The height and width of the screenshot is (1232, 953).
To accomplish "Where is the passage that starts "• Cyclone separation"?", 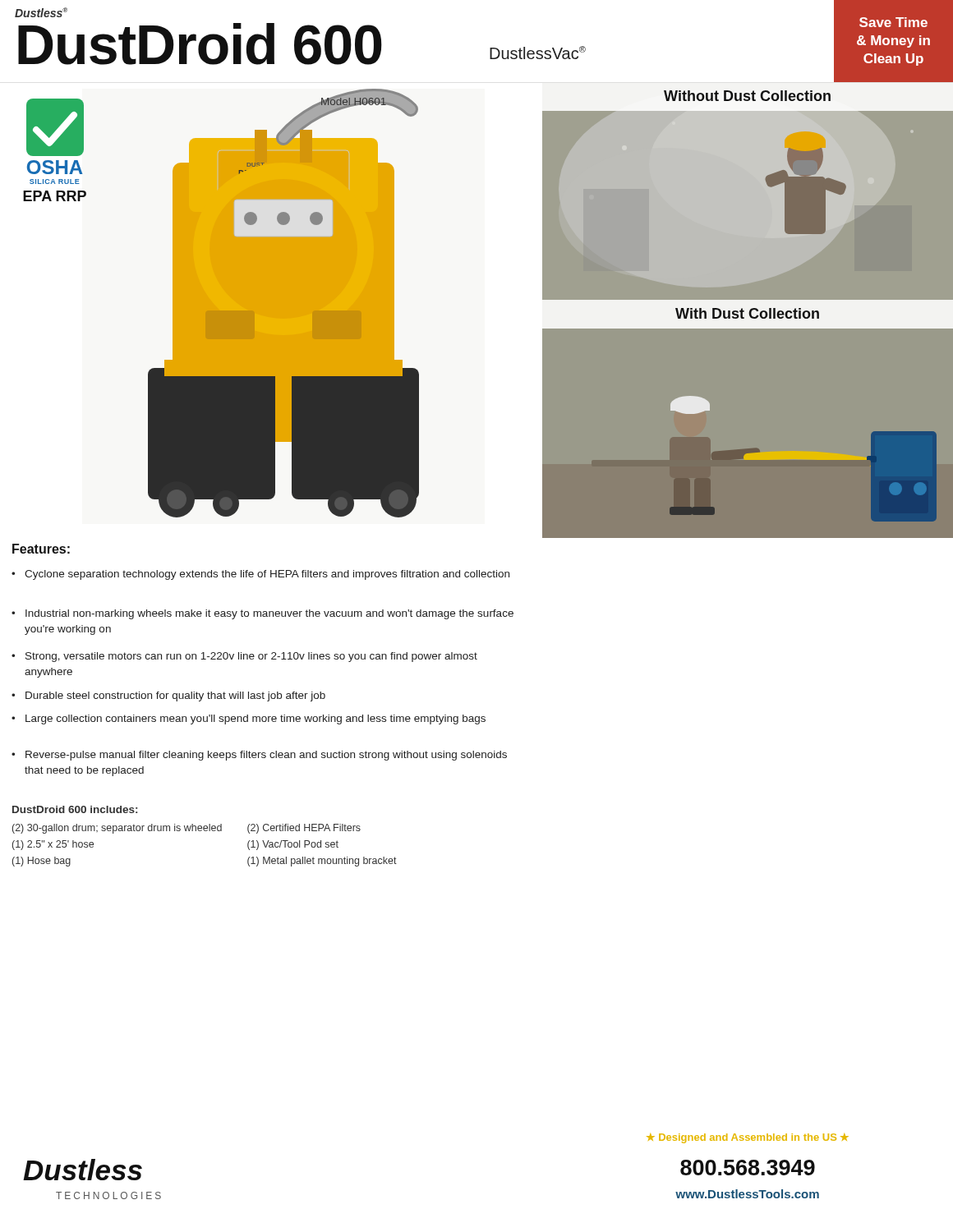I will click(261, 574).
